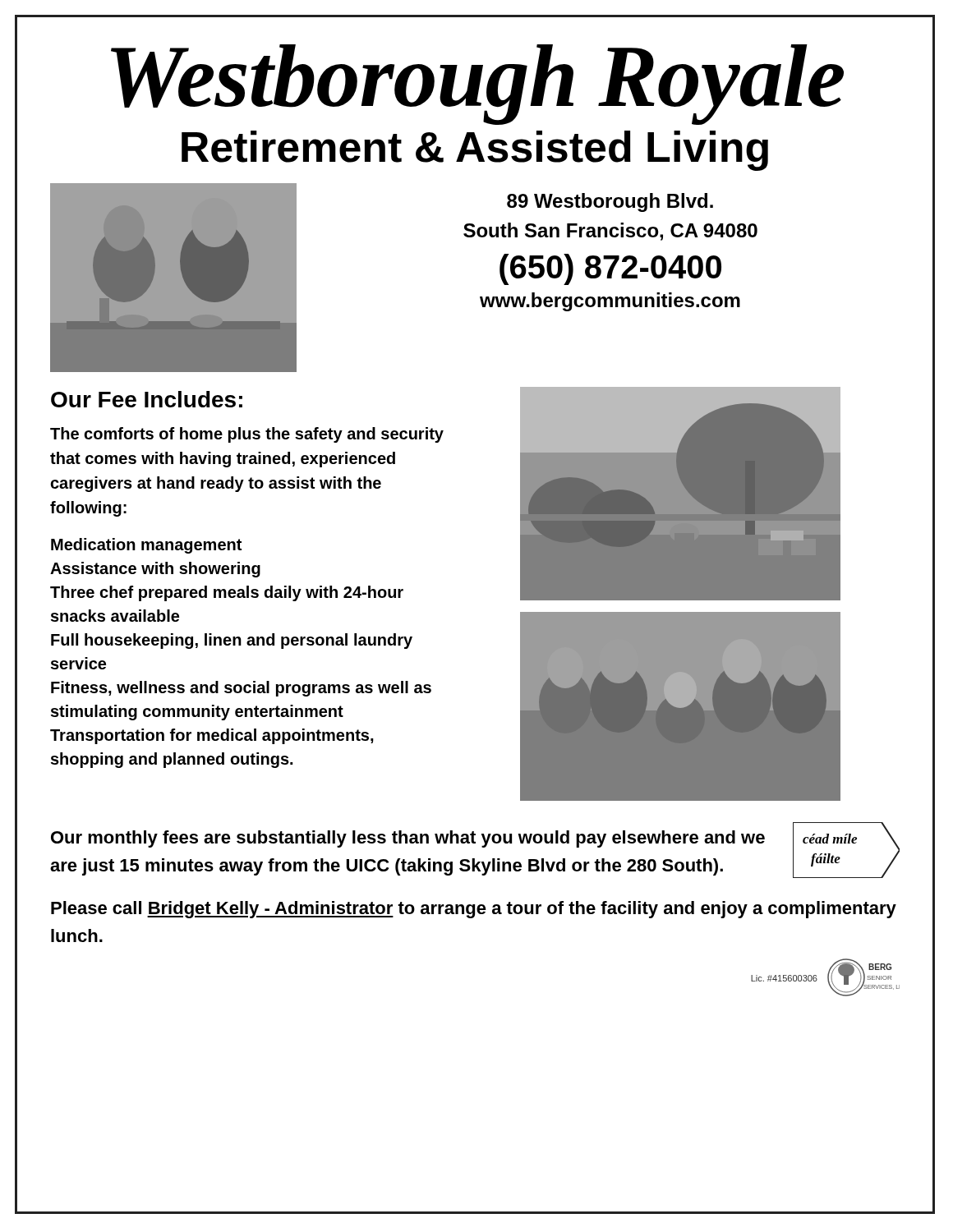Find the block on this page that starts "Our monthly fees are substantially less than"
The image size is (953, 1232).
pos(408,851)
